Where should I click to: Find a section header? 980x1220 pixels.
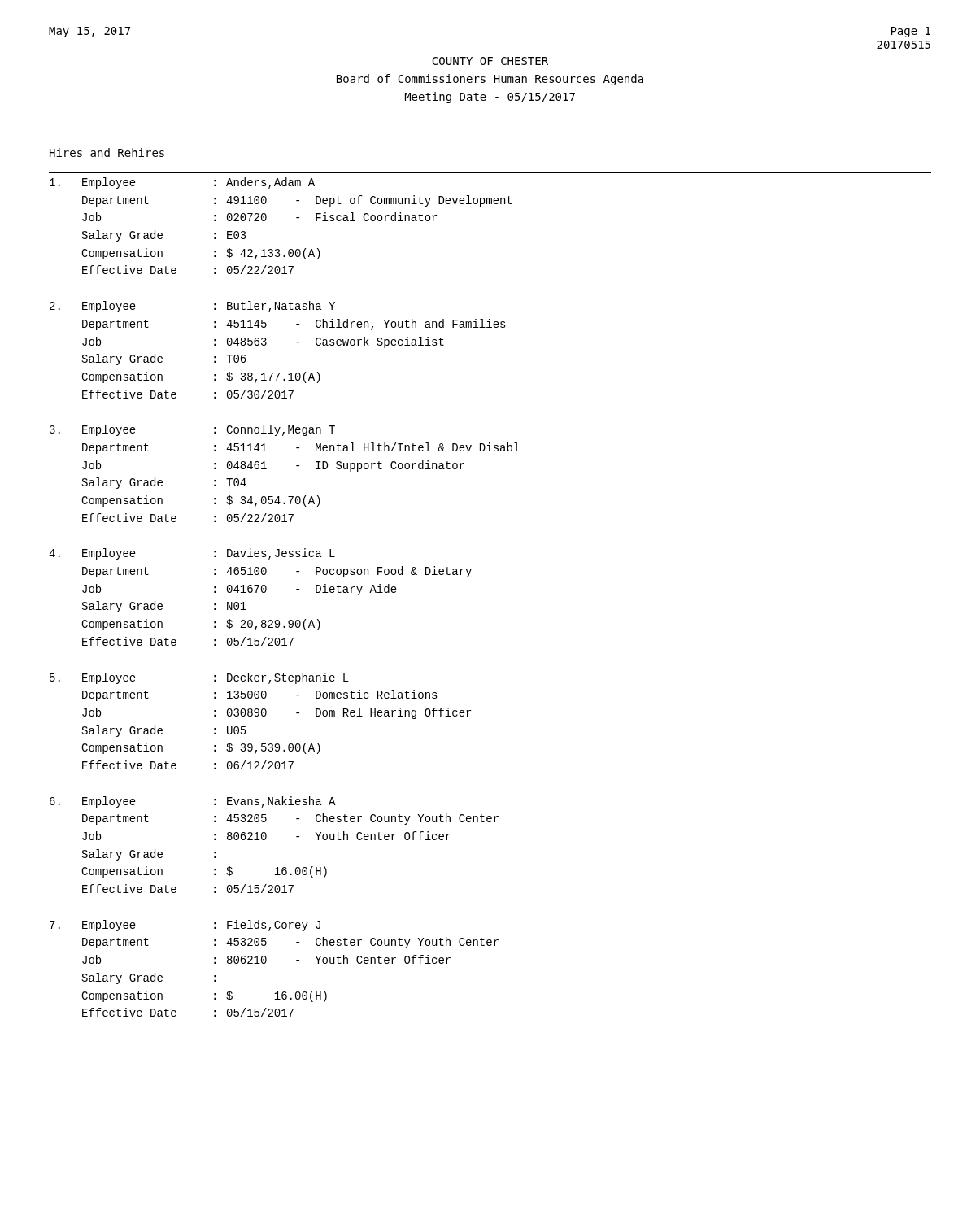107,153
